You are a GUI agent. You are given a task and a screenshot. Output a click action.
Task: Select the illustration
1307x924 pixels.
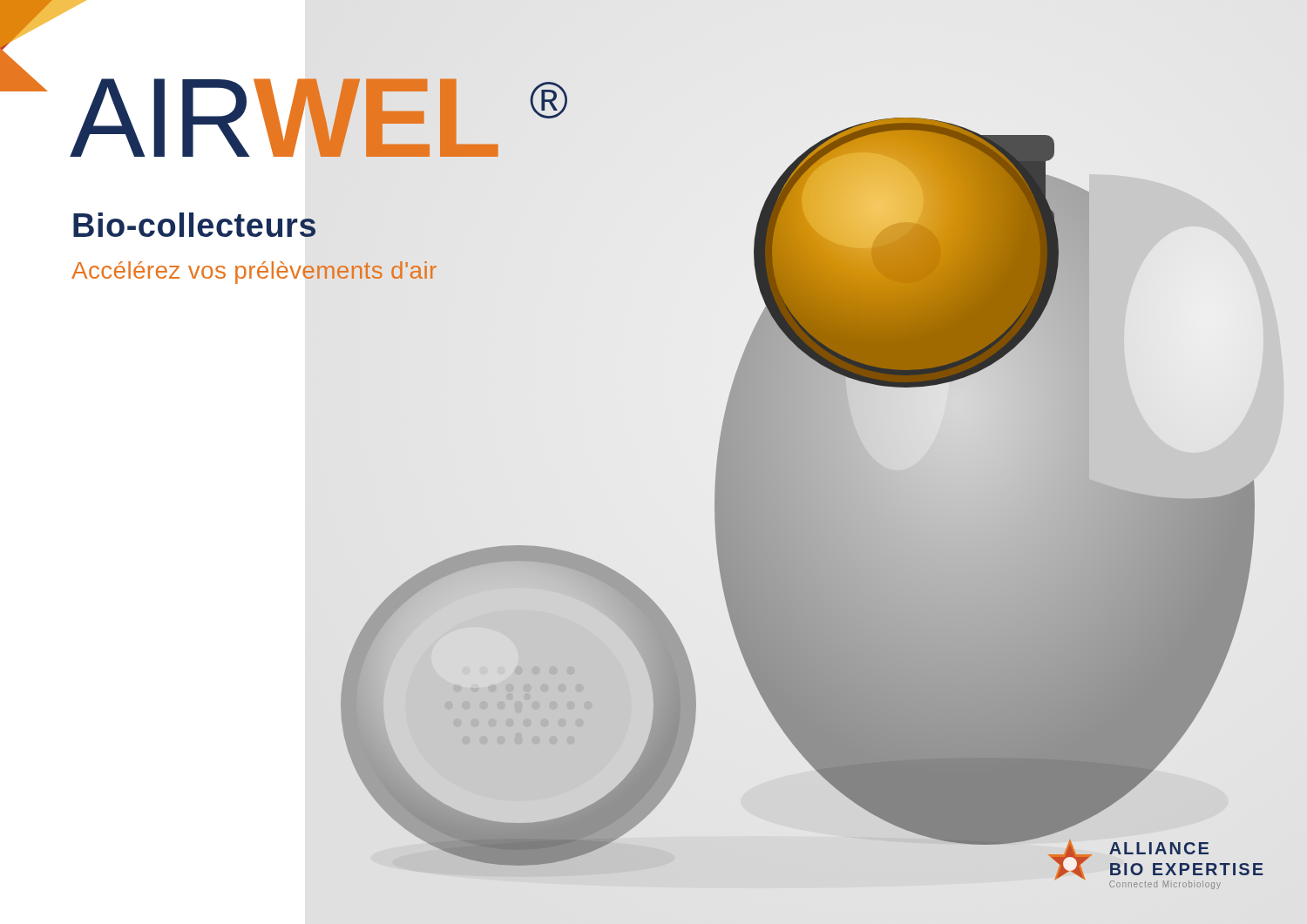[x=44, y=46]
